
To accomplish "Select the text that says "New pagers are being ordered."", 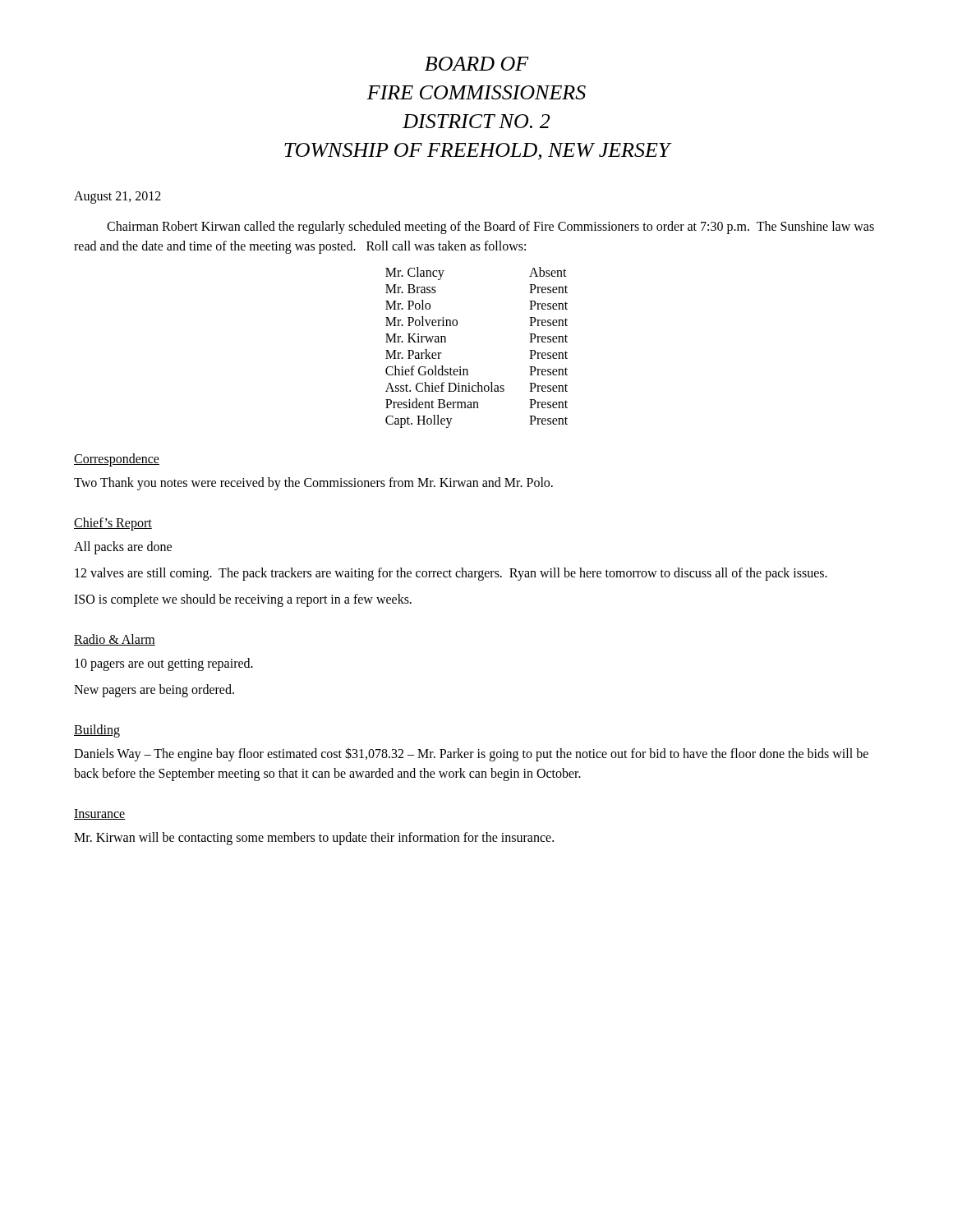I will coord(154,690).
